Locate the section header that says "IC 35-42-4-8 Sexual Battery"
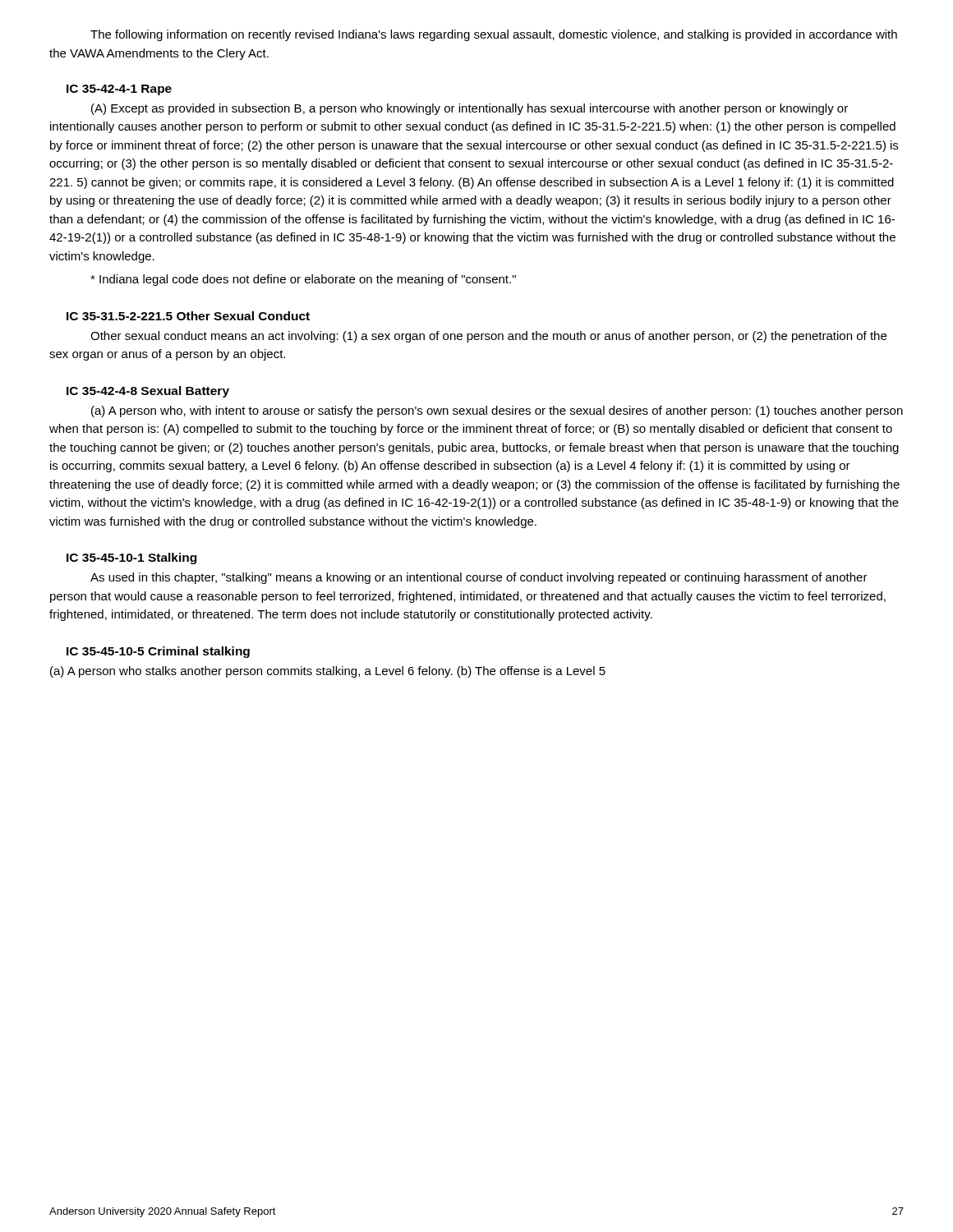This screenshot has height=1232, width=953. 147,390
